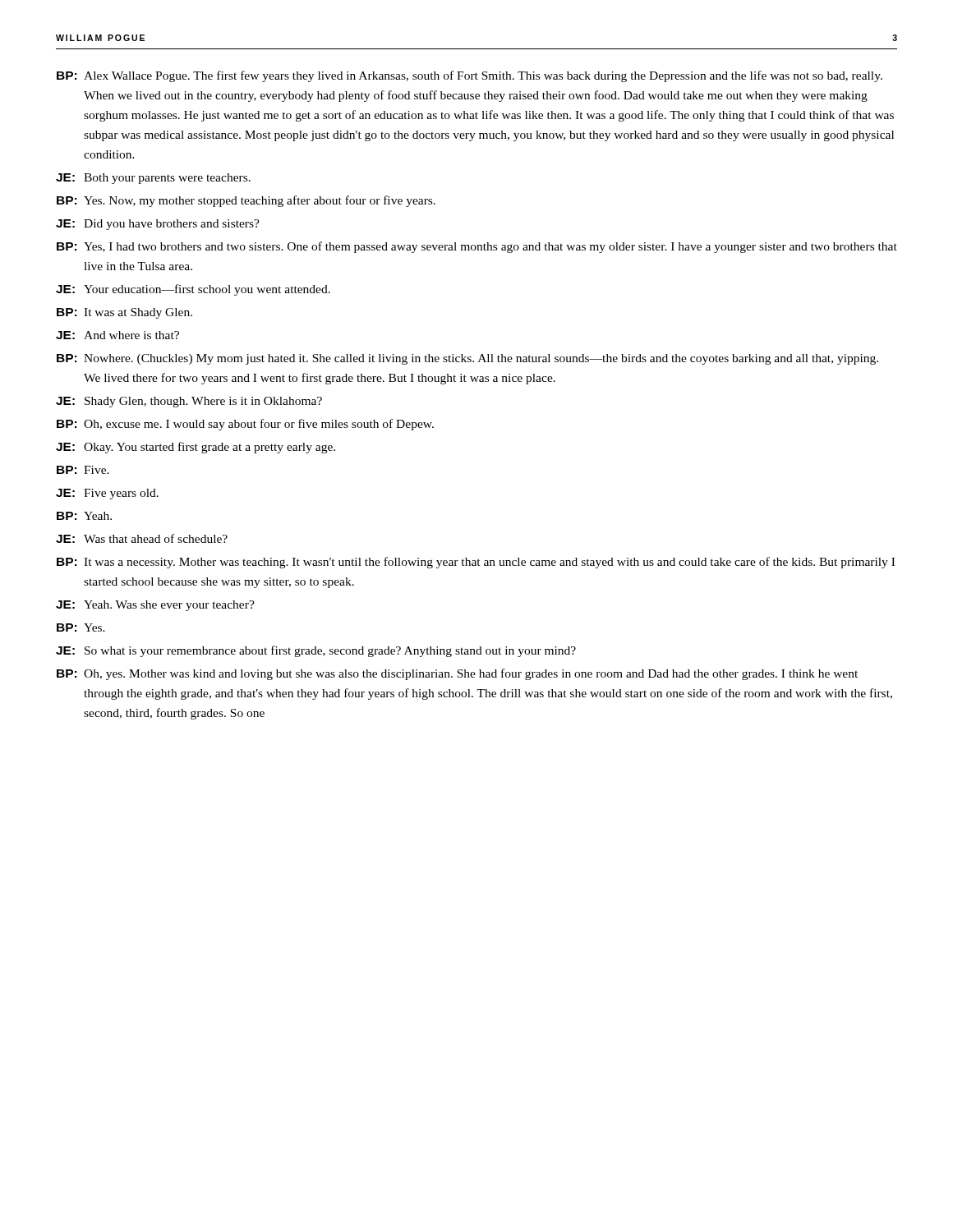
Task: Click on the region starting "BP: Oh, excuse me. I would"
Action: [x=245, y=425]
